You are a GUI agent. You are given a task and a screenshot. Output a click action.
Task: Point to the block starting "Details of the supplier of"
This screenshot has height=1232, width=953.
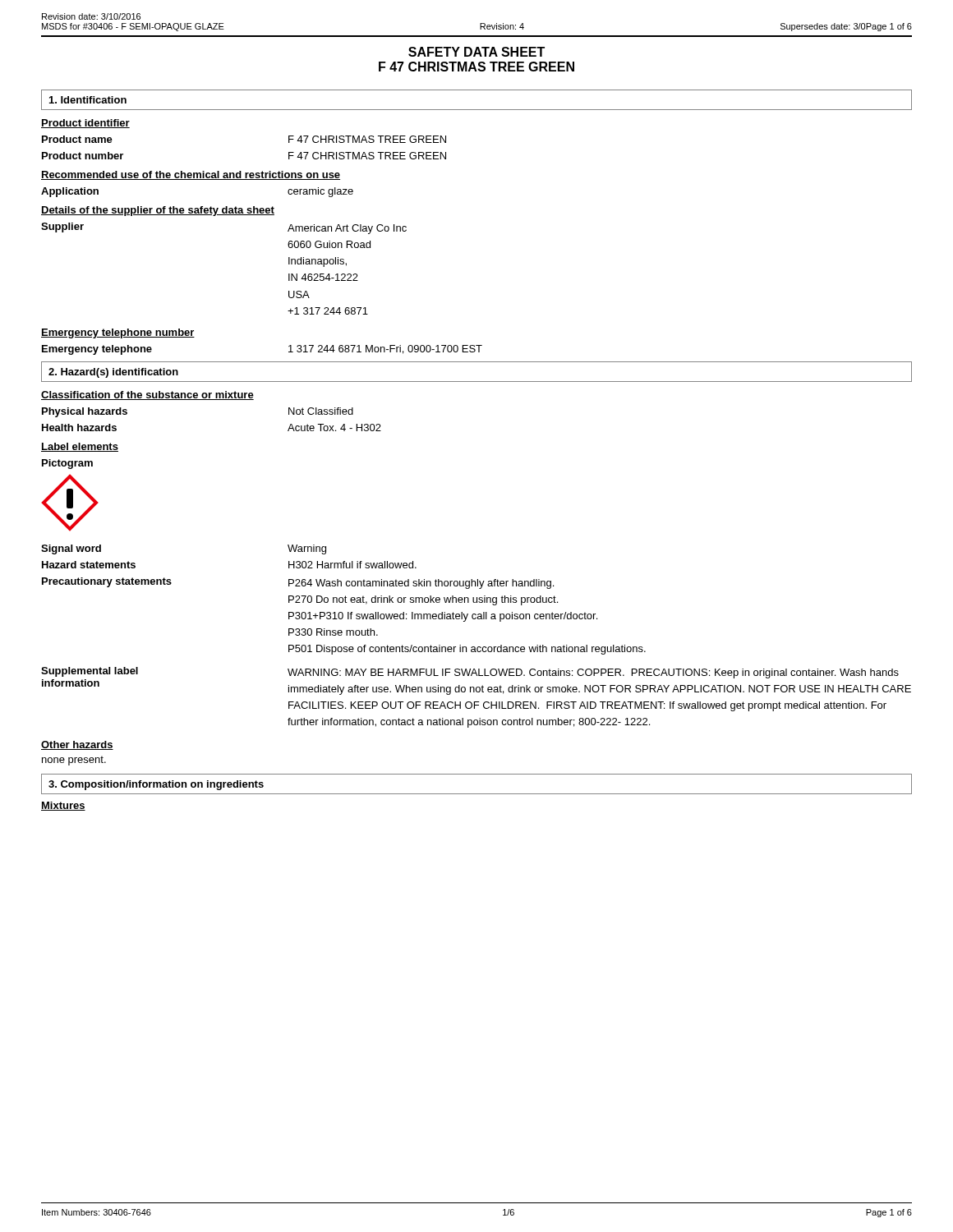pos(158,210)
